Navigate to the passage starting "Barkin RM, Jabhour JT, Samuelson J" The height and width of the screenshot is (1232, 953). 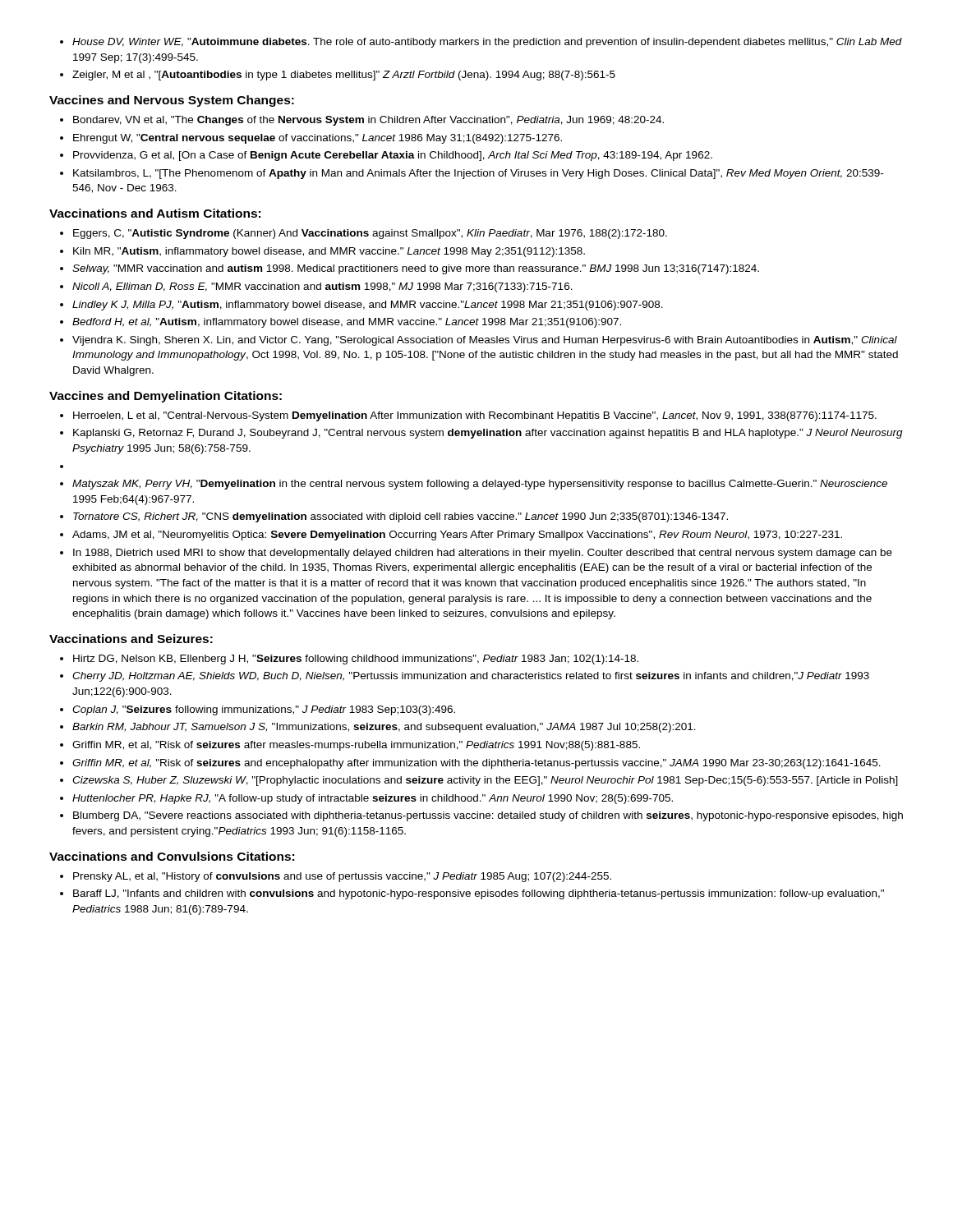(x=488, y=727)
